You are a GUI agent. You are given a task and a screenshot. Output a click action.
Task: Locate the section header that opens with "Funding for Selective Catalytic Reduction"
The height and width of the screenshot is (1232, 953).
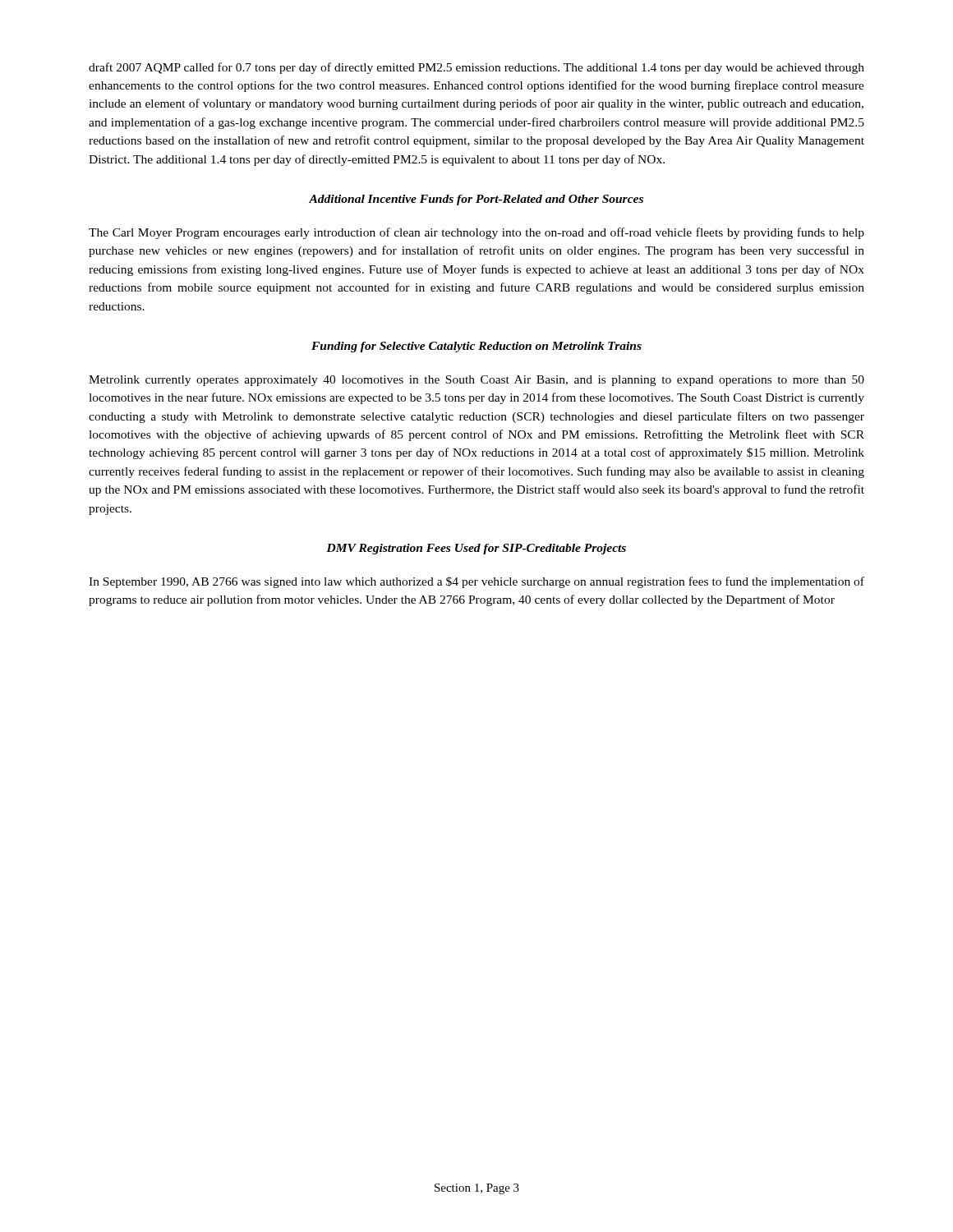[476, 346]
